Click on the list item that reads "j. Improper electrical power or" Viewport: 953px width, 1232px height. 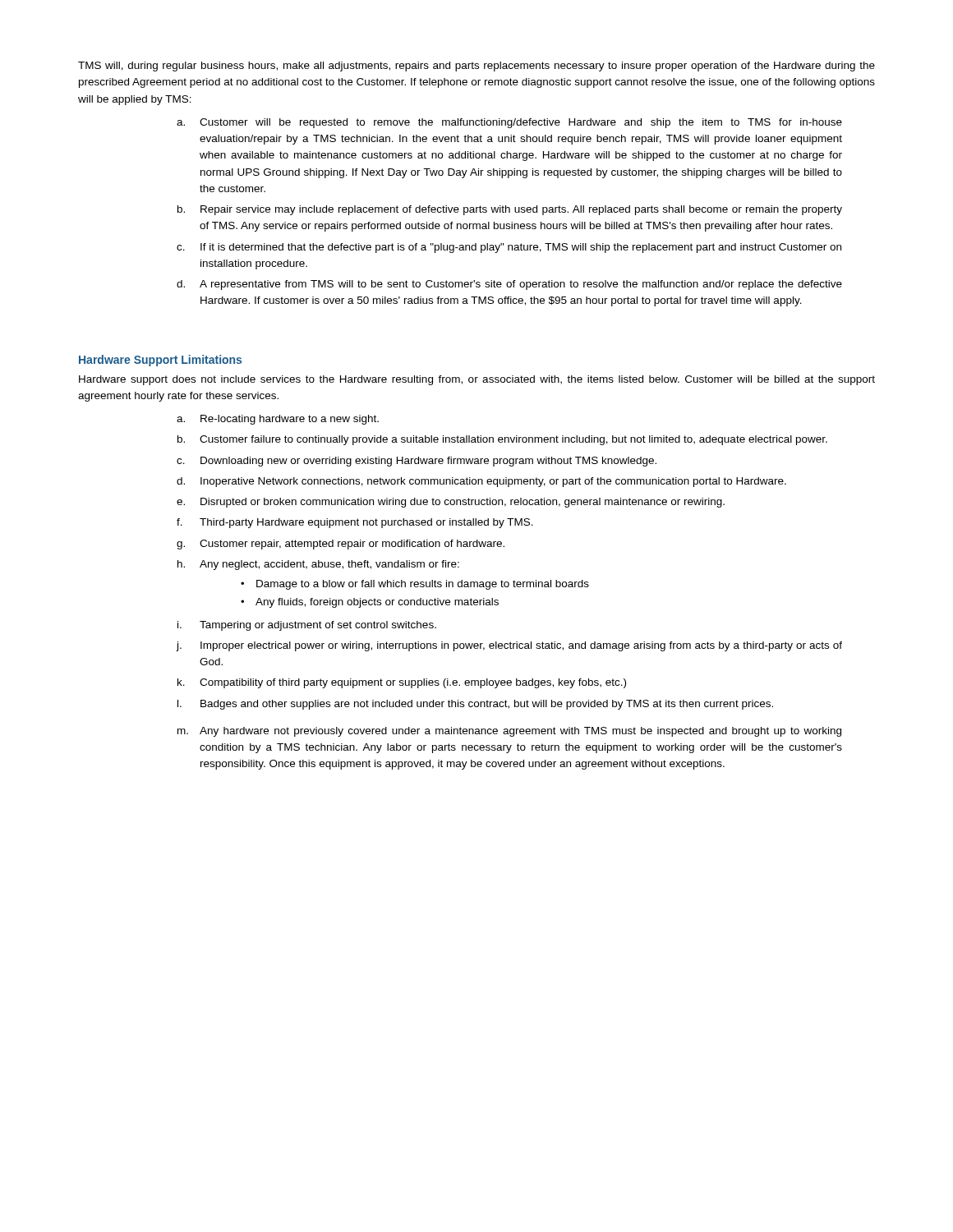tap(509, 654)
